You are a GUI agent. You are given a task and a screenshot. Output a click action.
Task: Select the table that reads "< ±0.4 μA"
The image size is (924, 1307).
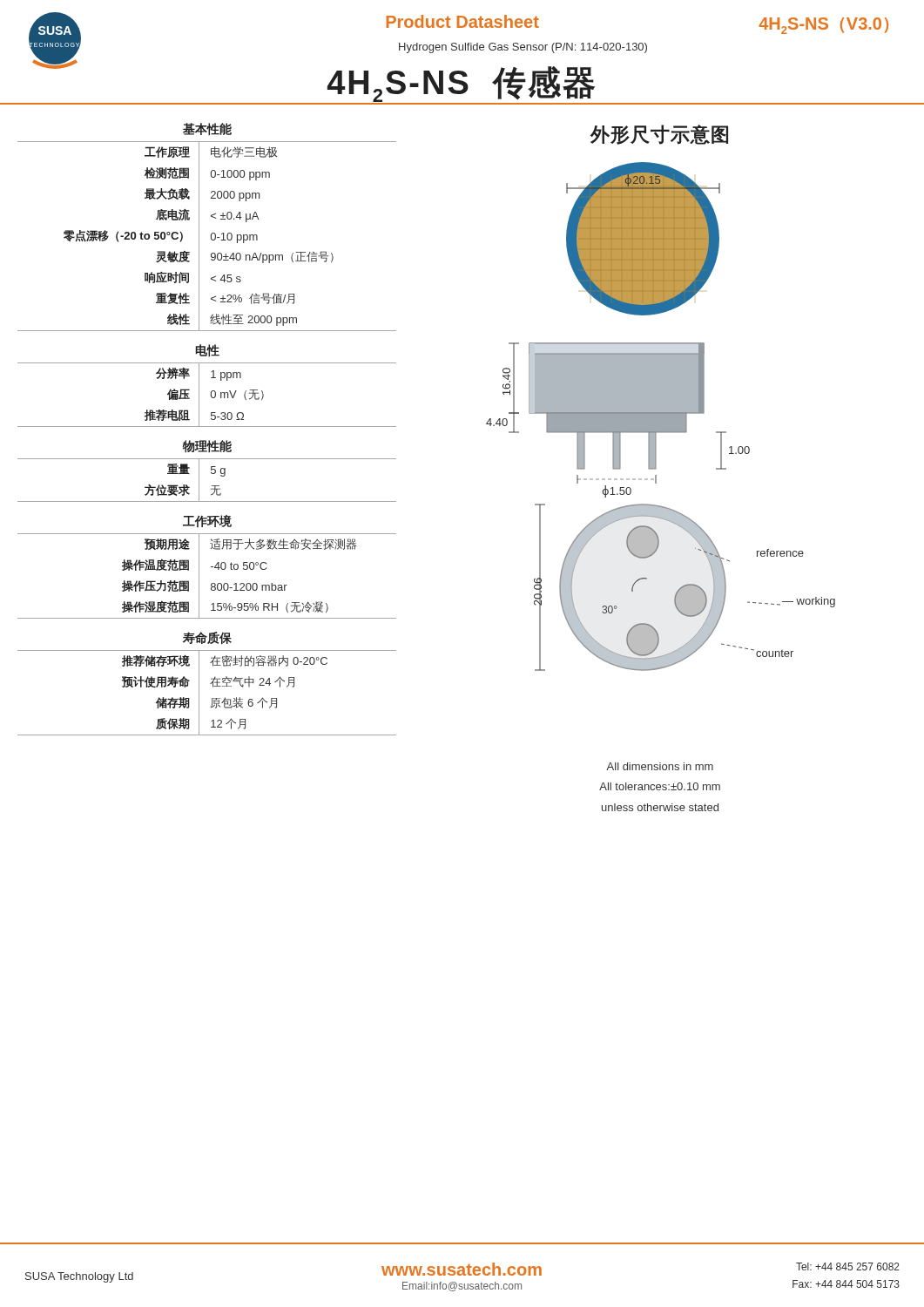pos(207,236)
